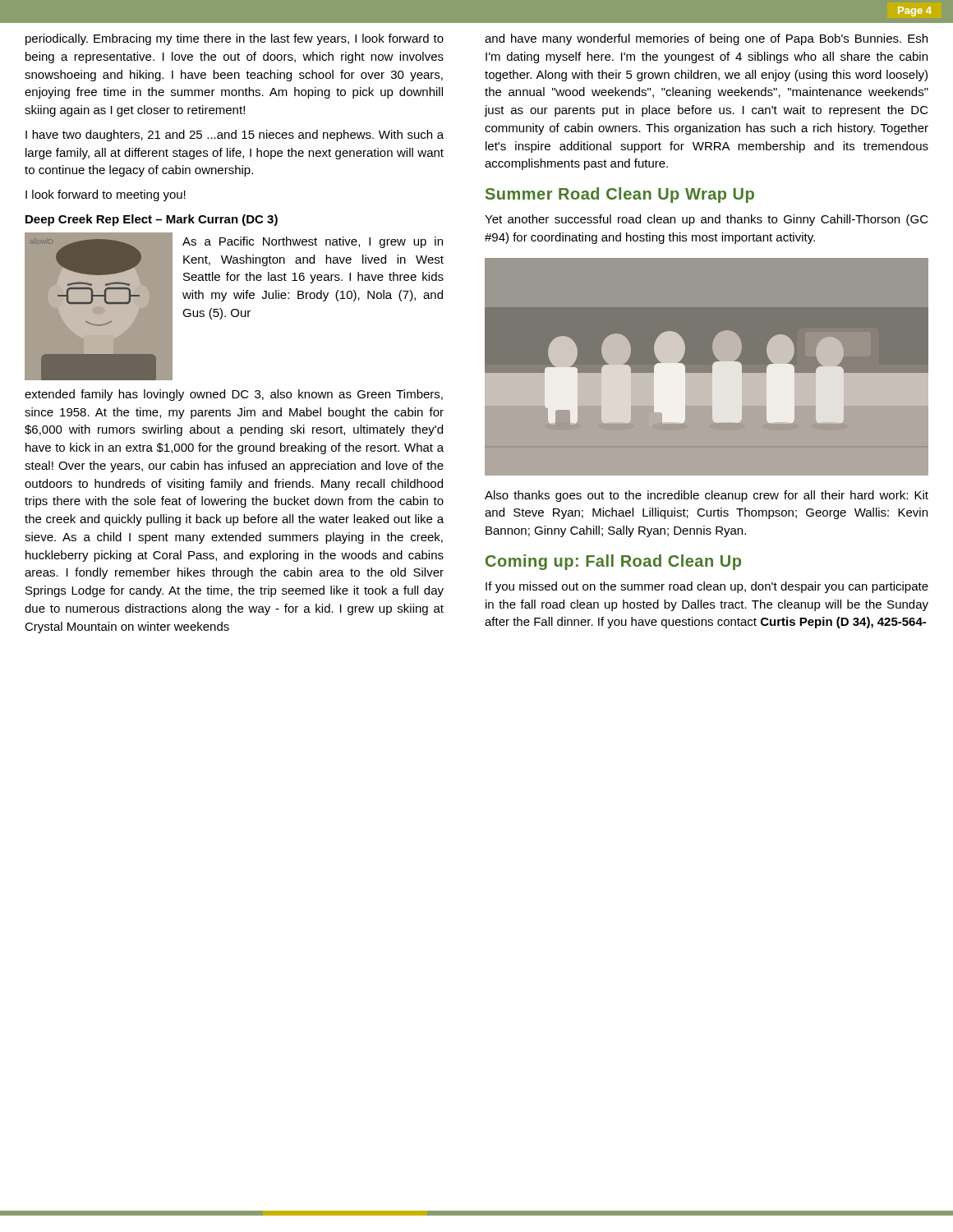Image resolution: width=953 pixels, height=1232 pixels.
Task: Where is the section header that starts "Deep Creek Rep Elect – Mark"?
Action: coord(151,219)
